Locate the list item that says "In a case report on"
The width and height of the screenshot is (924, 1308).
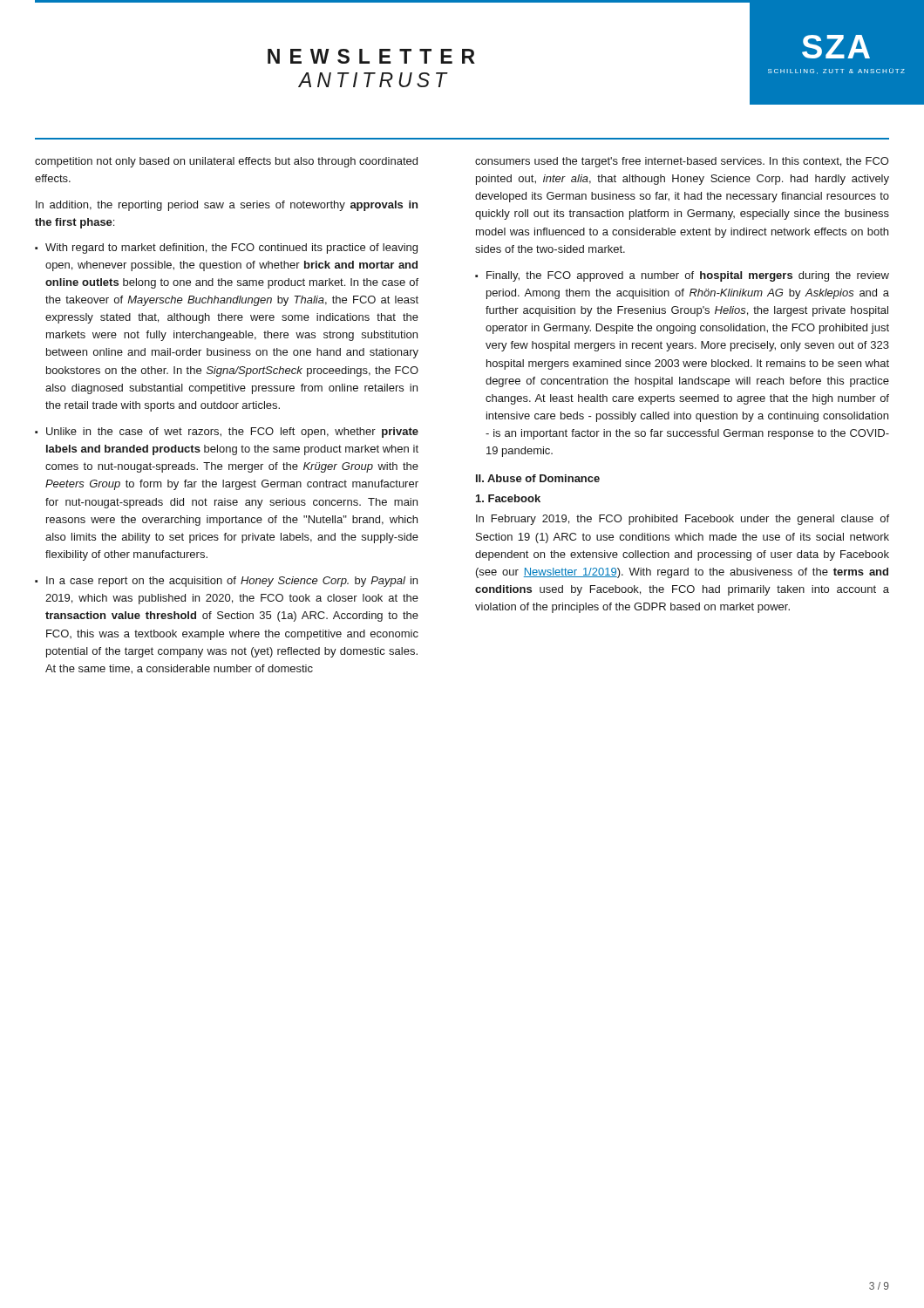pos(232,625)
